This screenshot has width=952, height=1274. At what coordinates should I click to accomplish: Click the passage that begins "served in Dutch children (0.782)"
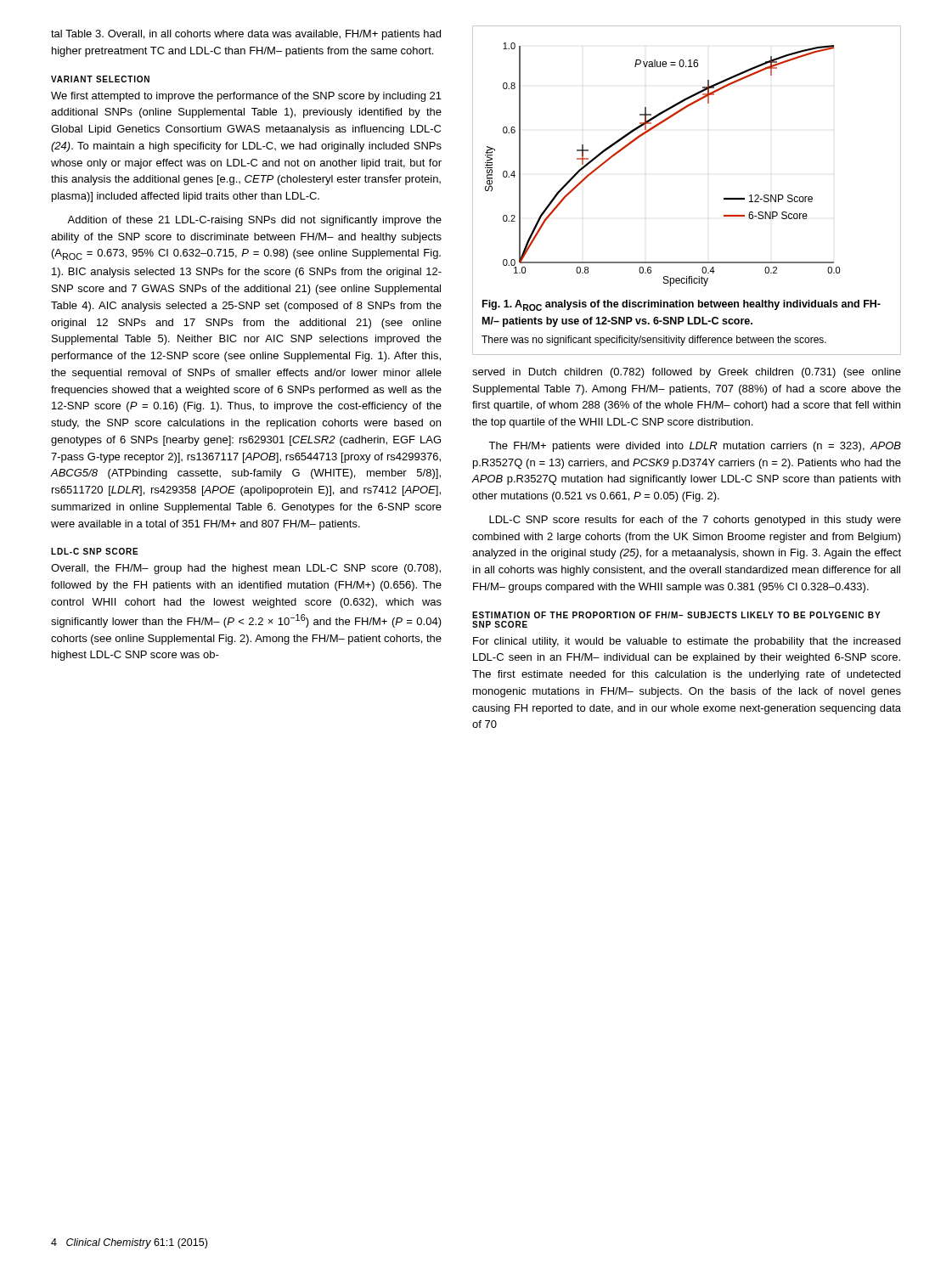(x=687, y=479)
